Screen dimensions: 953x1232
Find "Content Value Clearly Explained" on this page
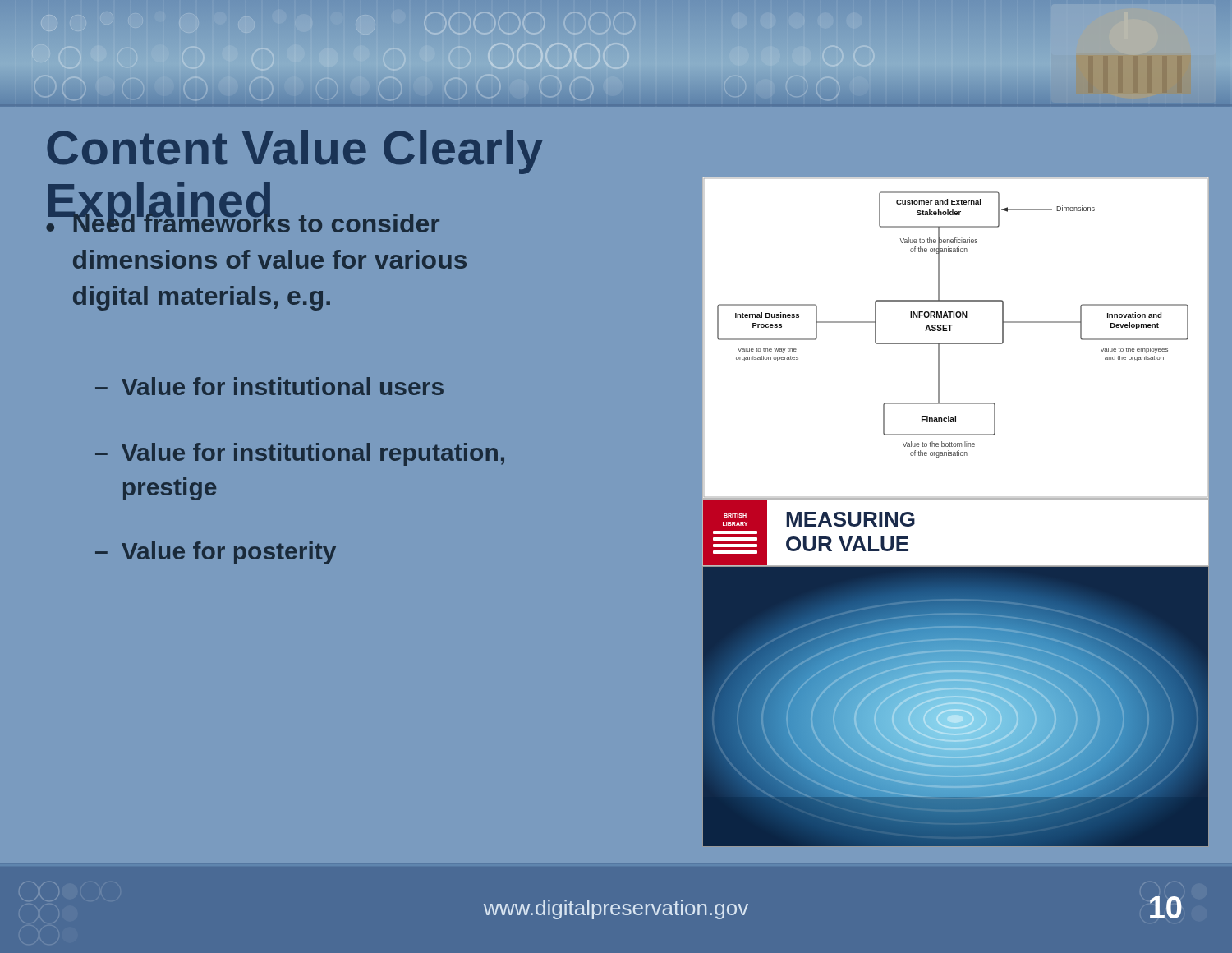coord(294,174)
